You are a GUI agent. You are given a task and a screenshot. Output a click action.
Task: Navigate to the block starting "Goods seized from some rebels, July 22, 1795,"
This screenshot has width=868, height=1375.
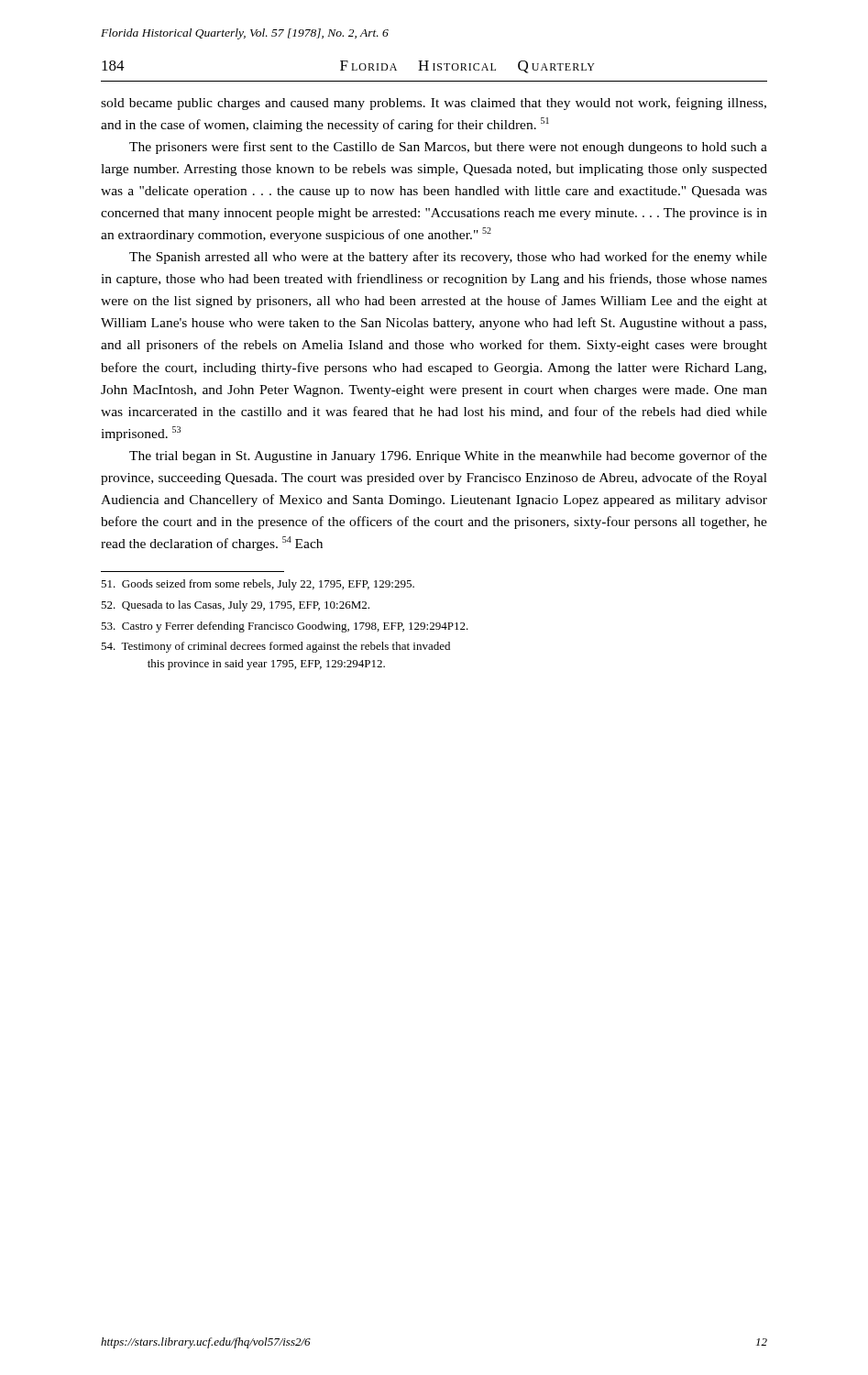[x=258, y=583]
